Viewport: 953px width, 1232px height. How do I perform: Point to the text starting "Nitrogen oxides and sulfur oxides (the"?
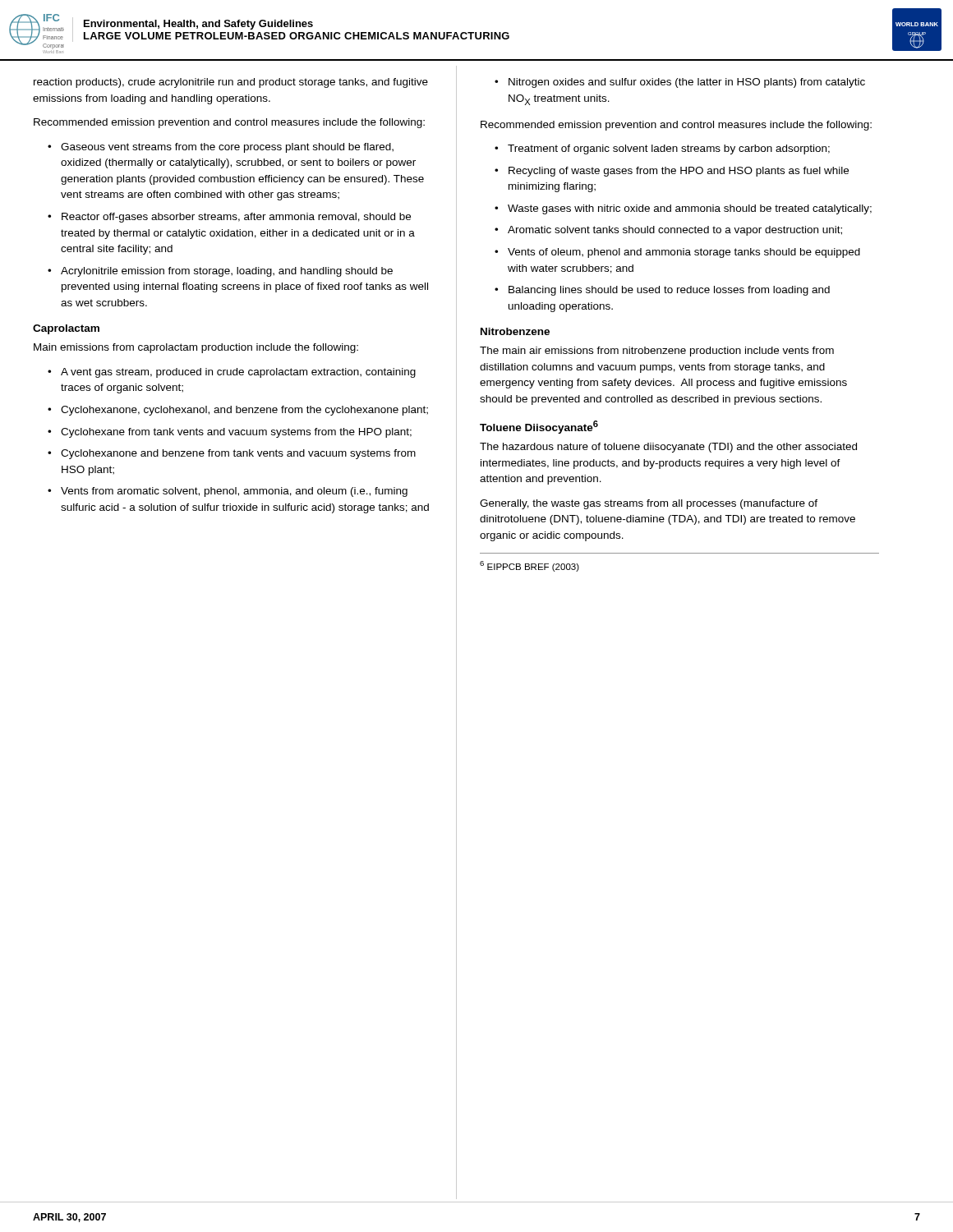686,91
